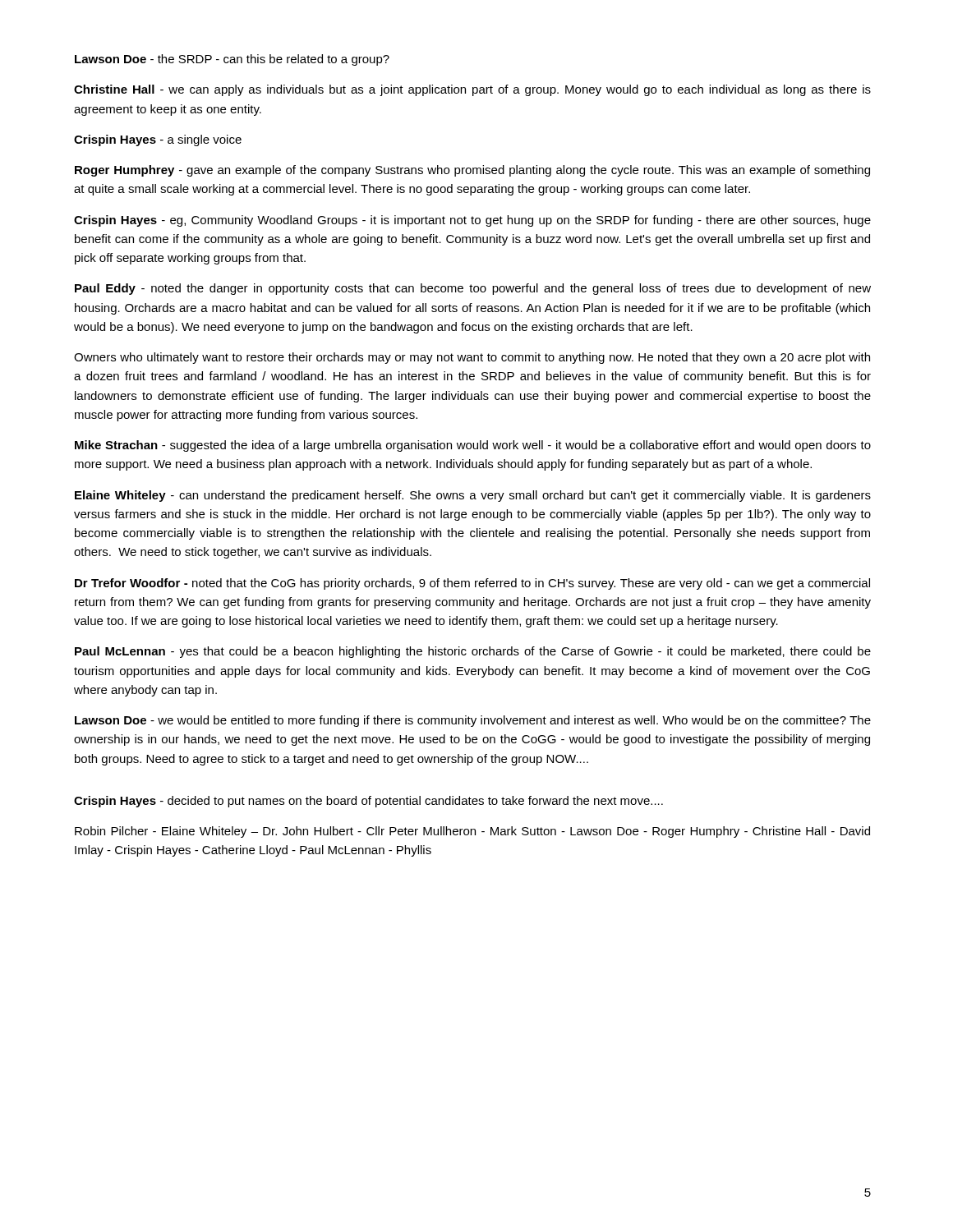Locate the text starting "Paul Eddy -"
Viewport: 953px width, 1232px height.
472,307
